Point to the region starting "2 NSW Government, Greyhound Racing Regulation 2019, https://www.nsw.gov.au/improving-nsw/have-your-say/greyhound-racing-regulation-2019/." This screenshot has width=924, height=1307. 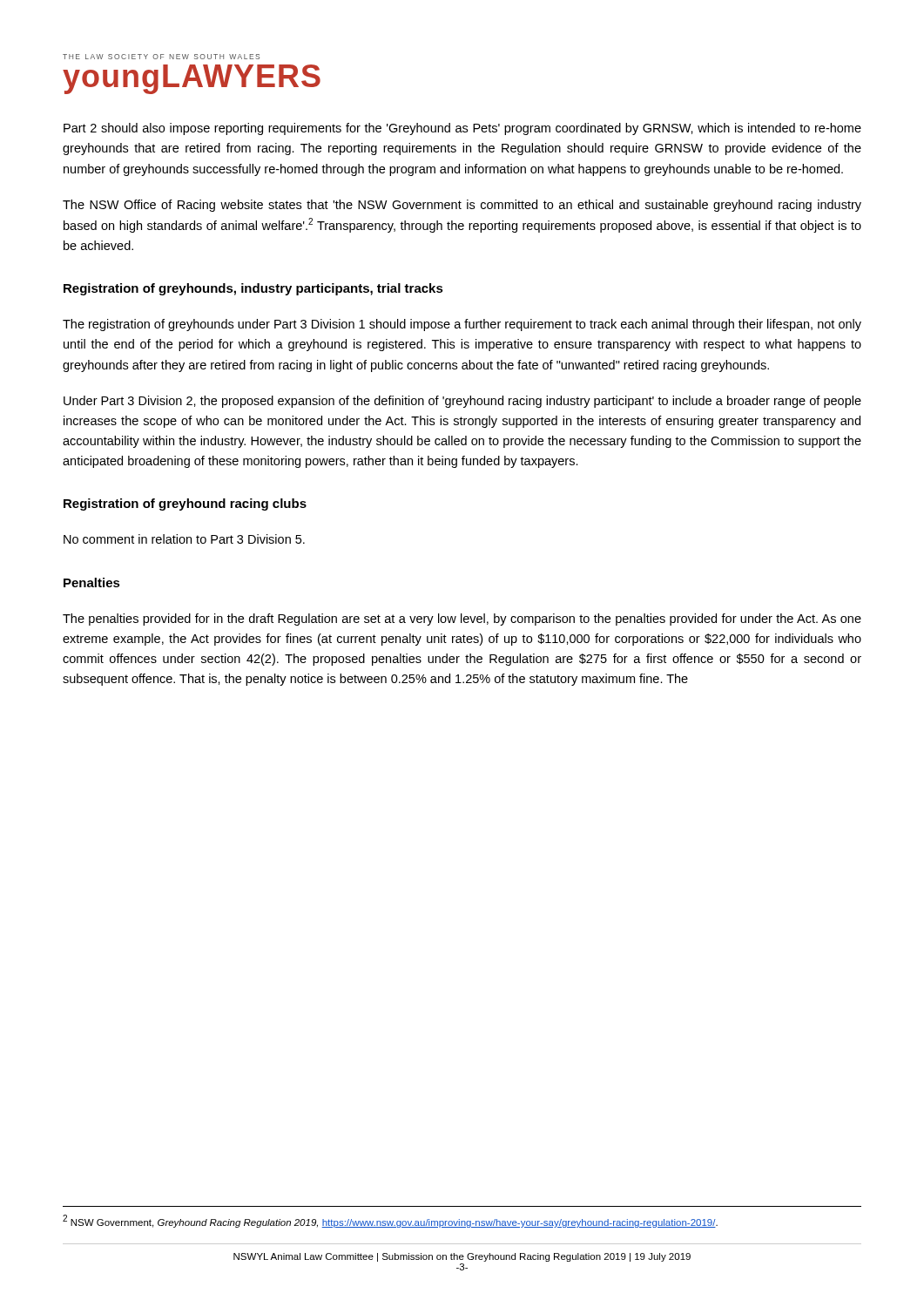390,1221
